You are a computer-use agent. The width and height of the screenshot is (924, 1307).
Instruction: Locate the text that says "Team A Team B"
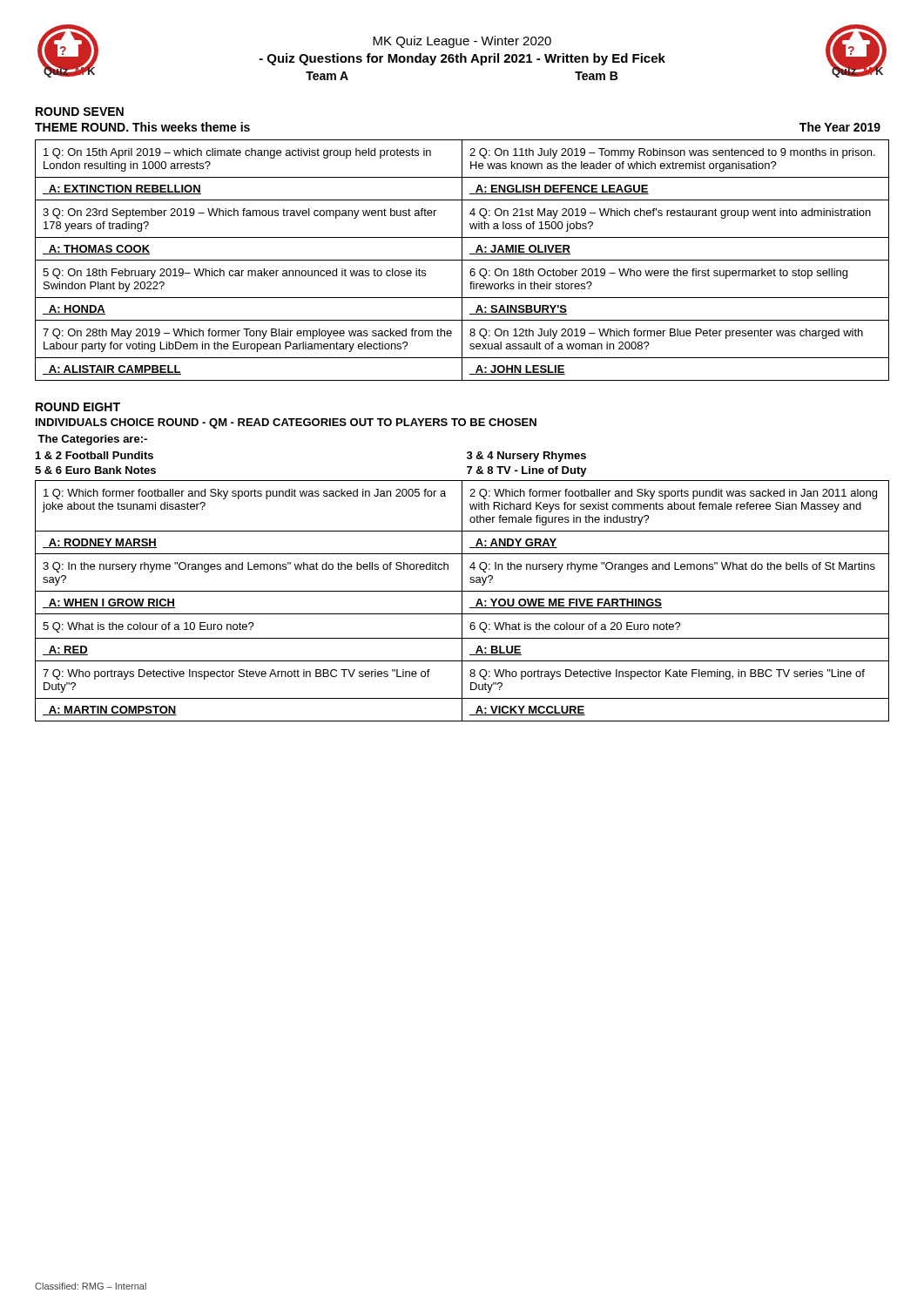tap(328, 75)
